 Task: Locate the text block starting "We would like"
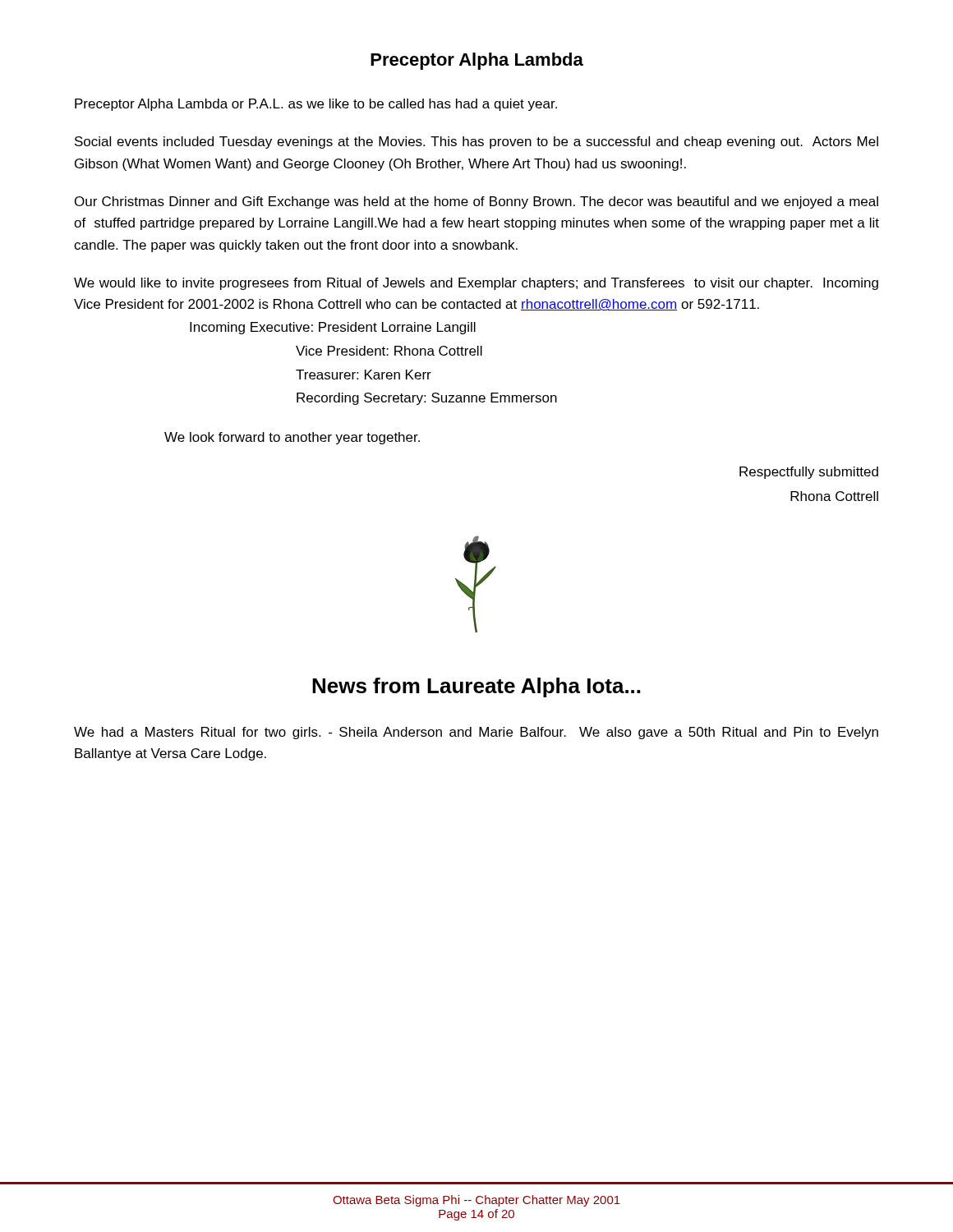click(476, 341)
